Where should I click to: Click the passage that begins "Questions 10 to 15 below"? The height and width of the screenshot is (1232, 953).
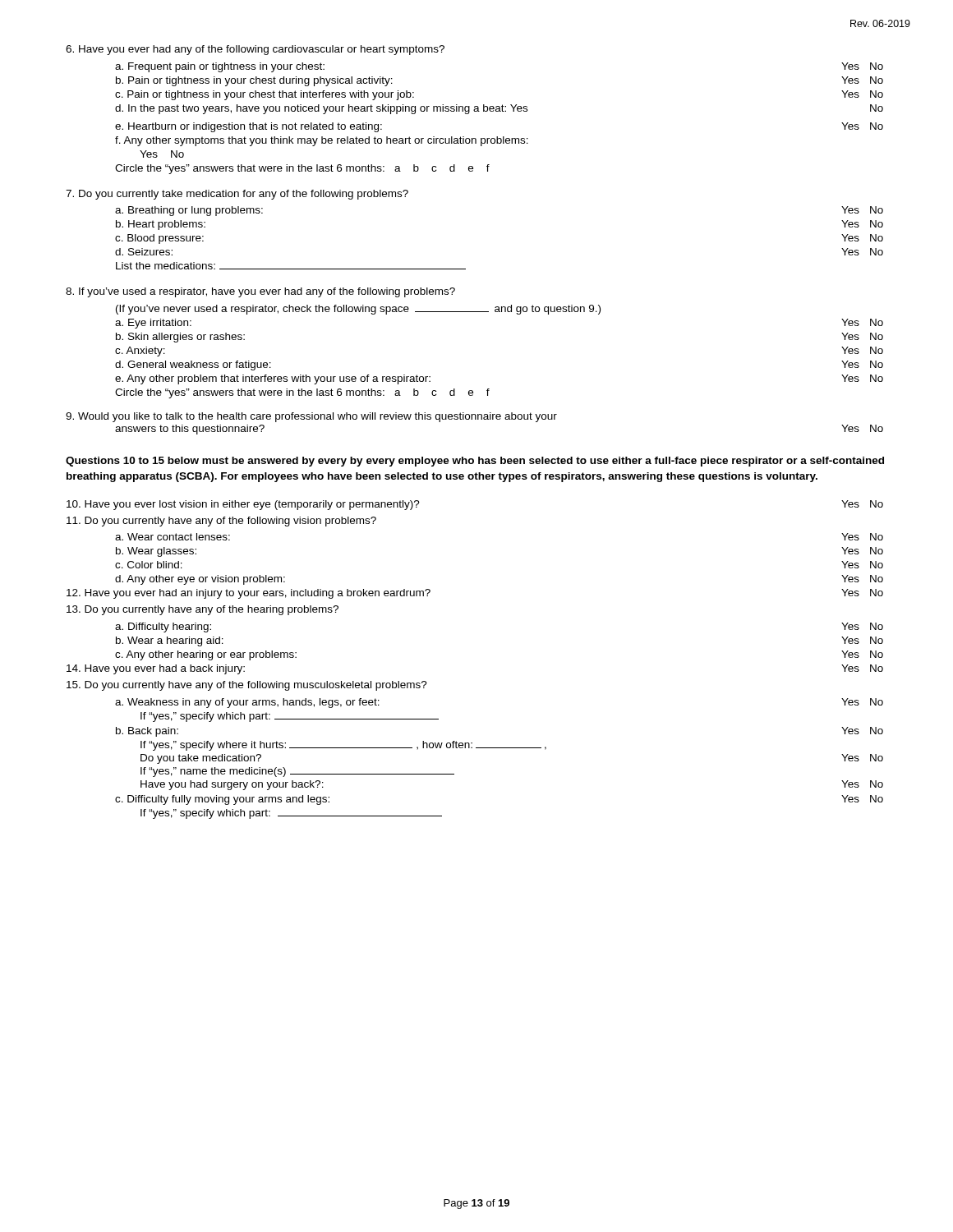[x=475, y=468]
